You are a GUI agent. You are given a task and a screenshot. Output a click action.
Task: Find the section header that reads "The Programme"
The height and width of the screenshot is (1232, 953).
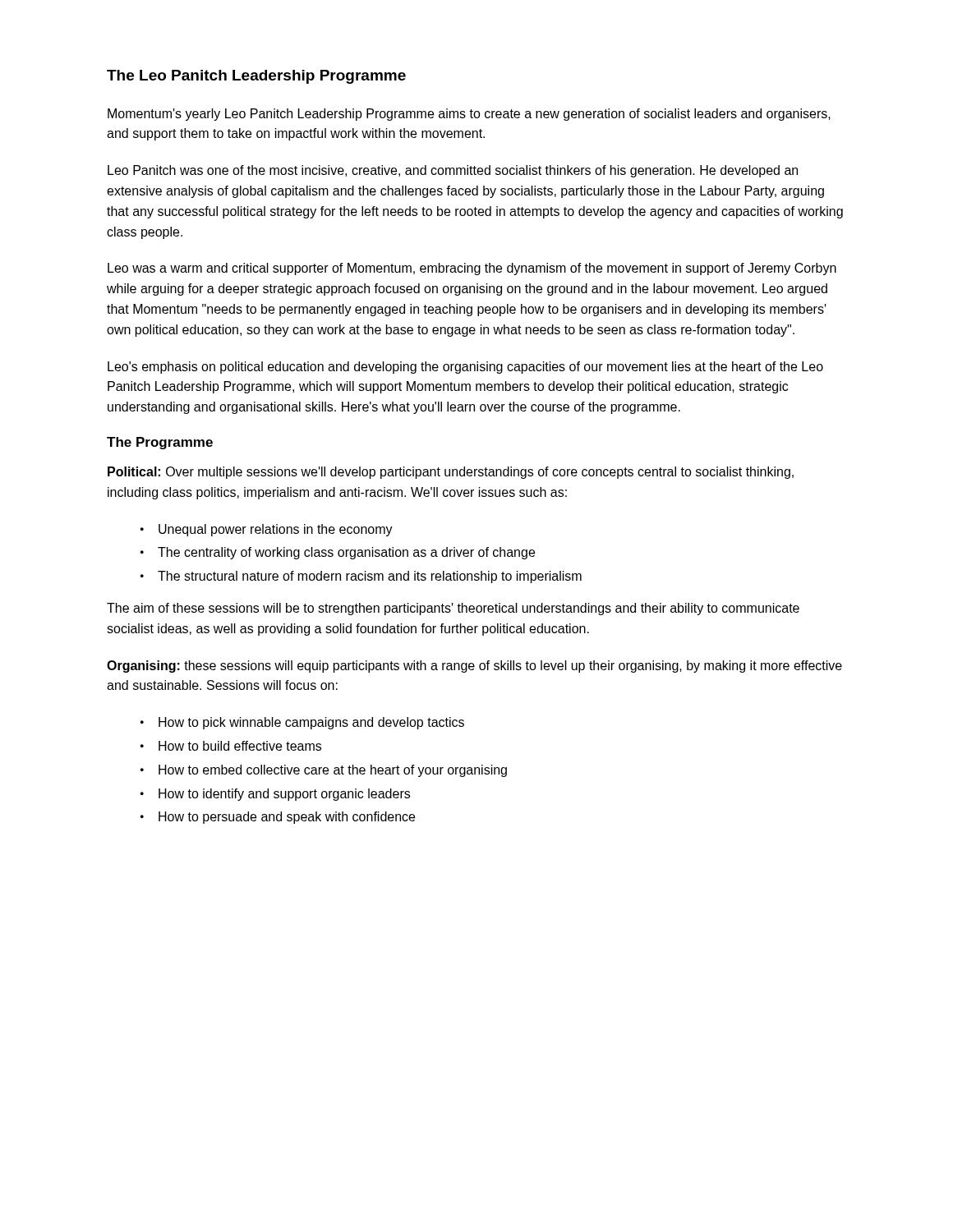160,442
